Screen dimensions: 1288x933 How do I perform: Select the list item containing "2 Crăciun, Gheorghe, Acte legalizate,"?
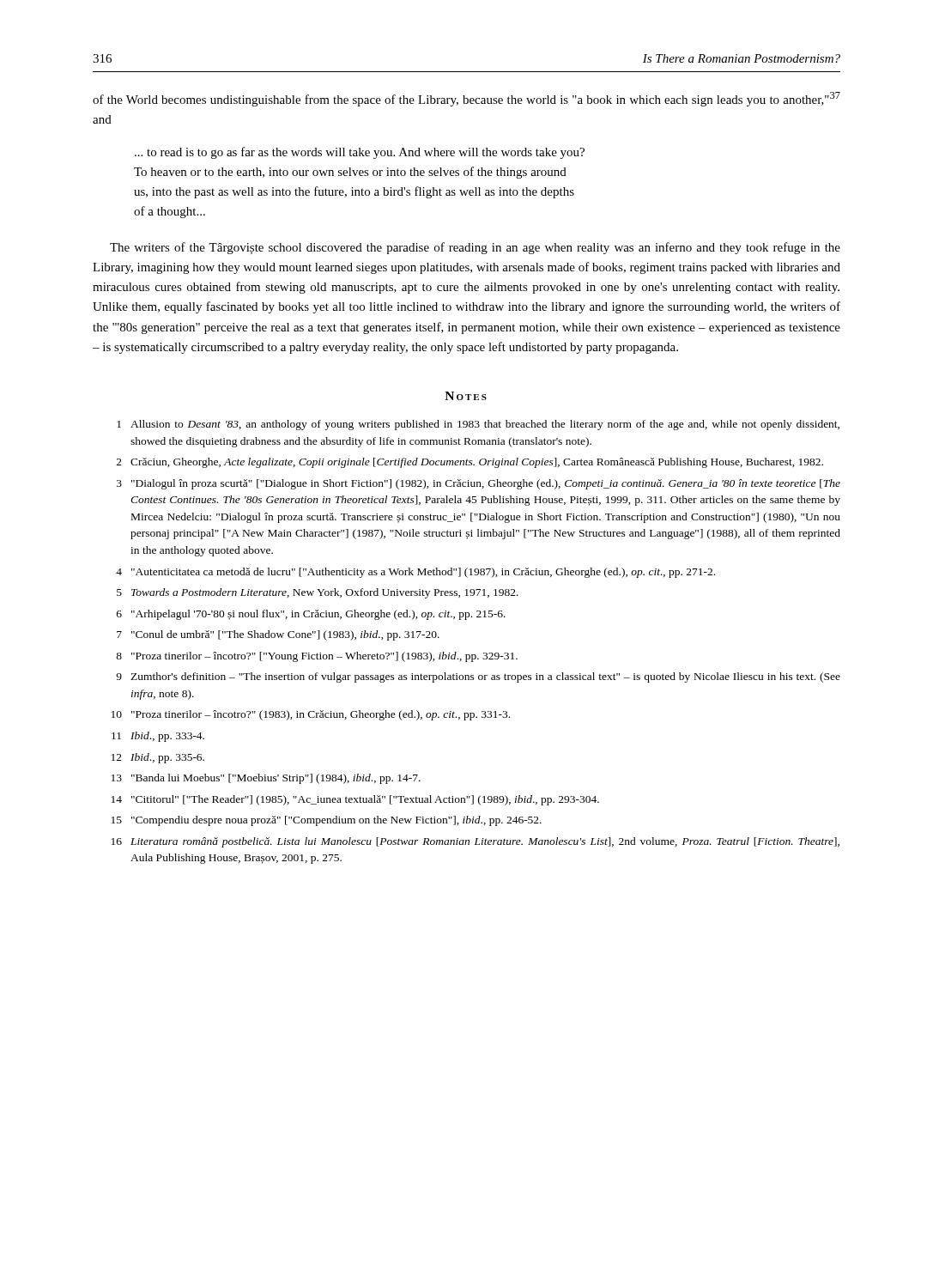tap(466, 462)
